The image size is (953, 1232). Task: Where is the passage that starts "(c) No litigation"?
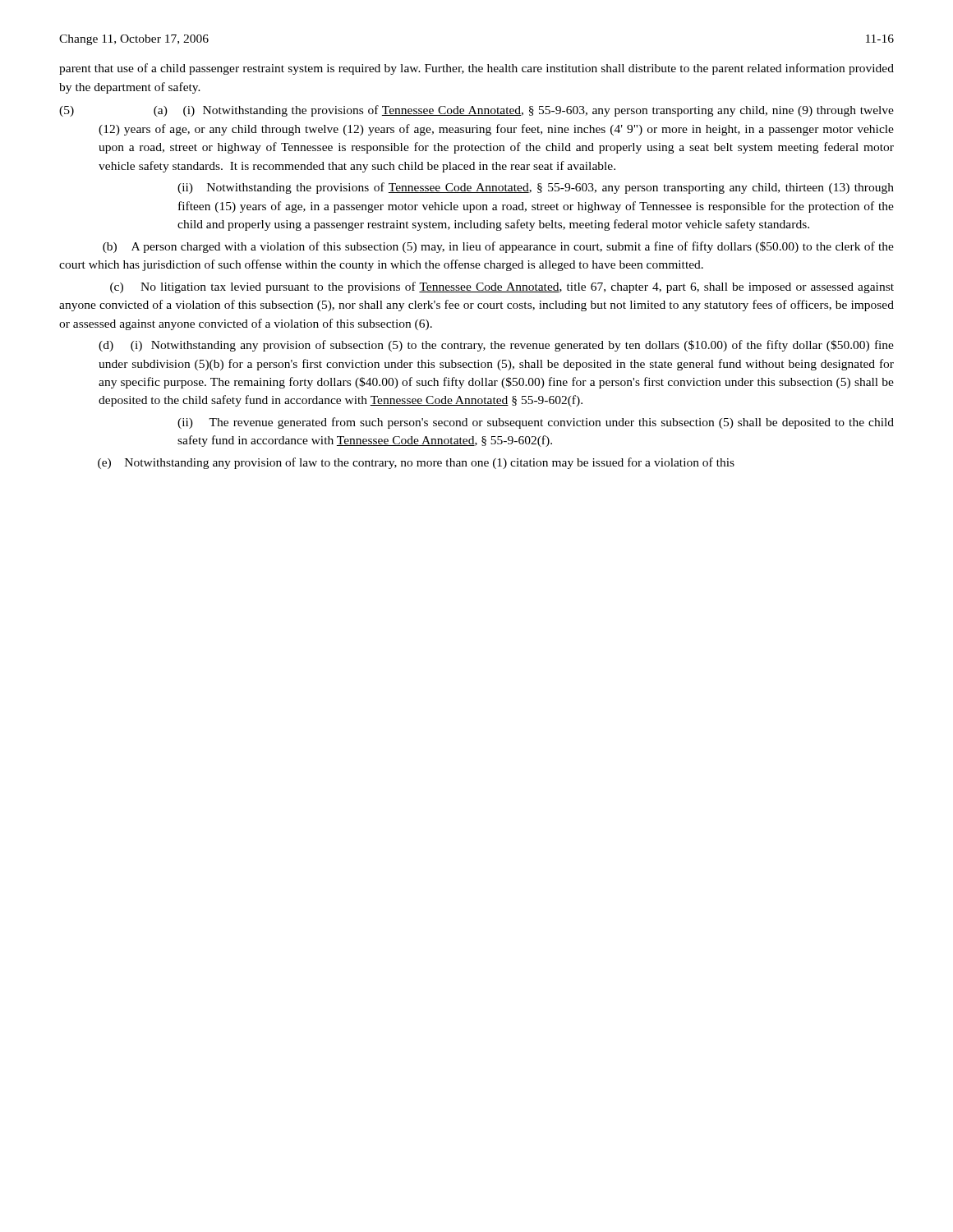(476, 304)
